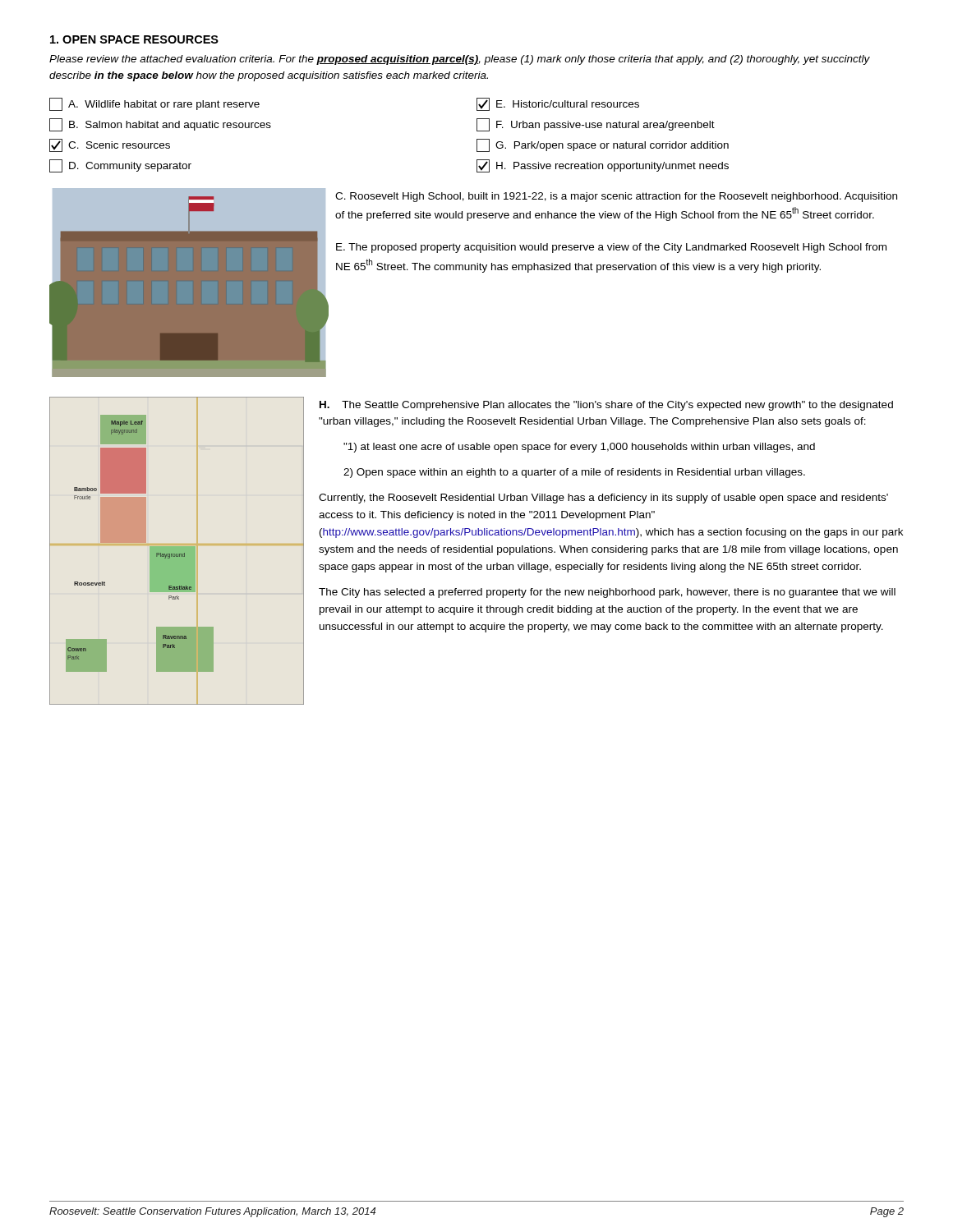Find the list item that reads "G. Park/open space or natural corridor addition"
Screen dimensions: 1232x953
tap(603, 145)
